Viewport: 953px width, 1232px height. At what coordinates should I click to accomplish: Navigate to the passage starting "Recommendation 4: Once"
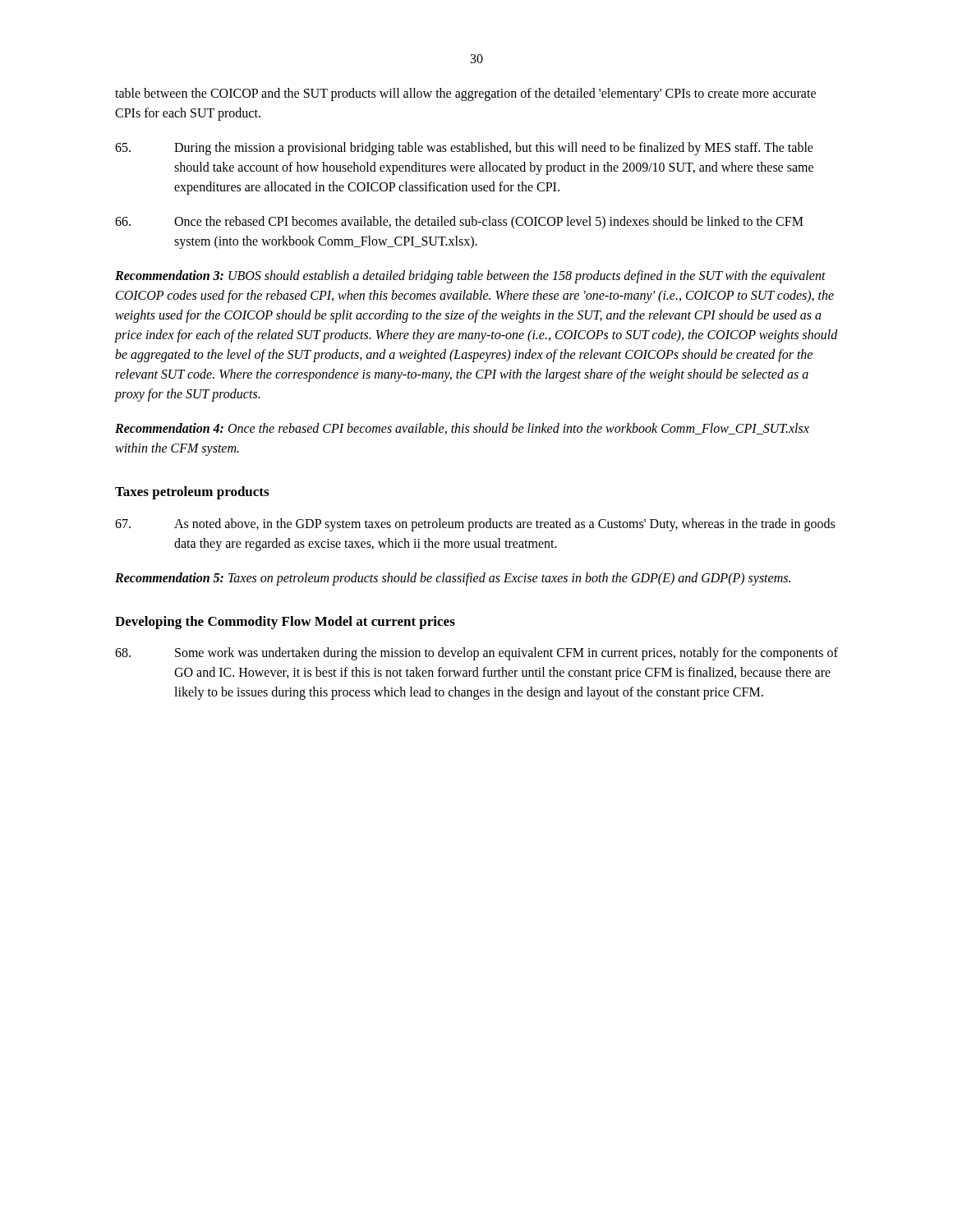pos(462,438)
